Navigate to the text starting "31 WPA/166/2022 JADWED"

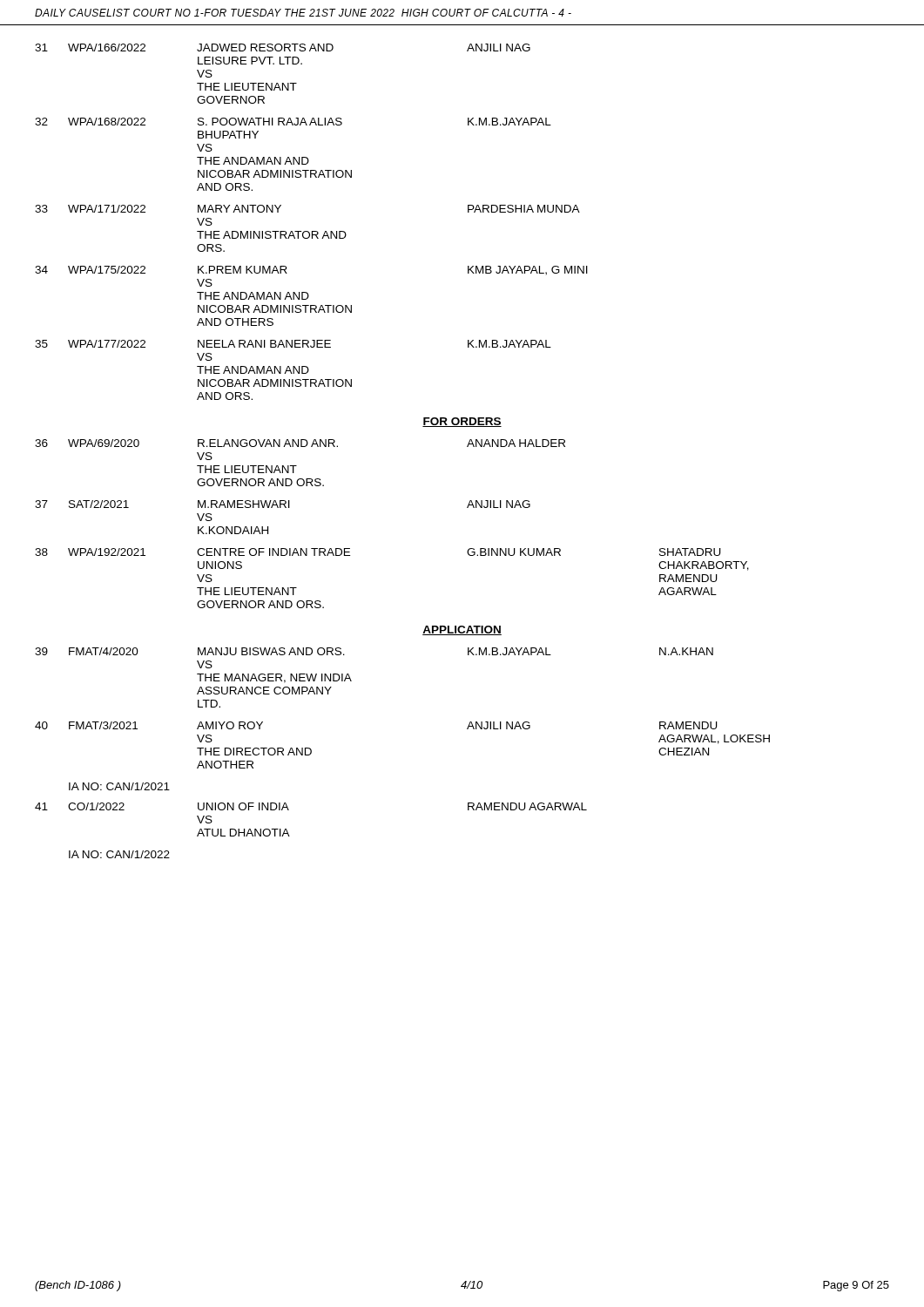283,47
